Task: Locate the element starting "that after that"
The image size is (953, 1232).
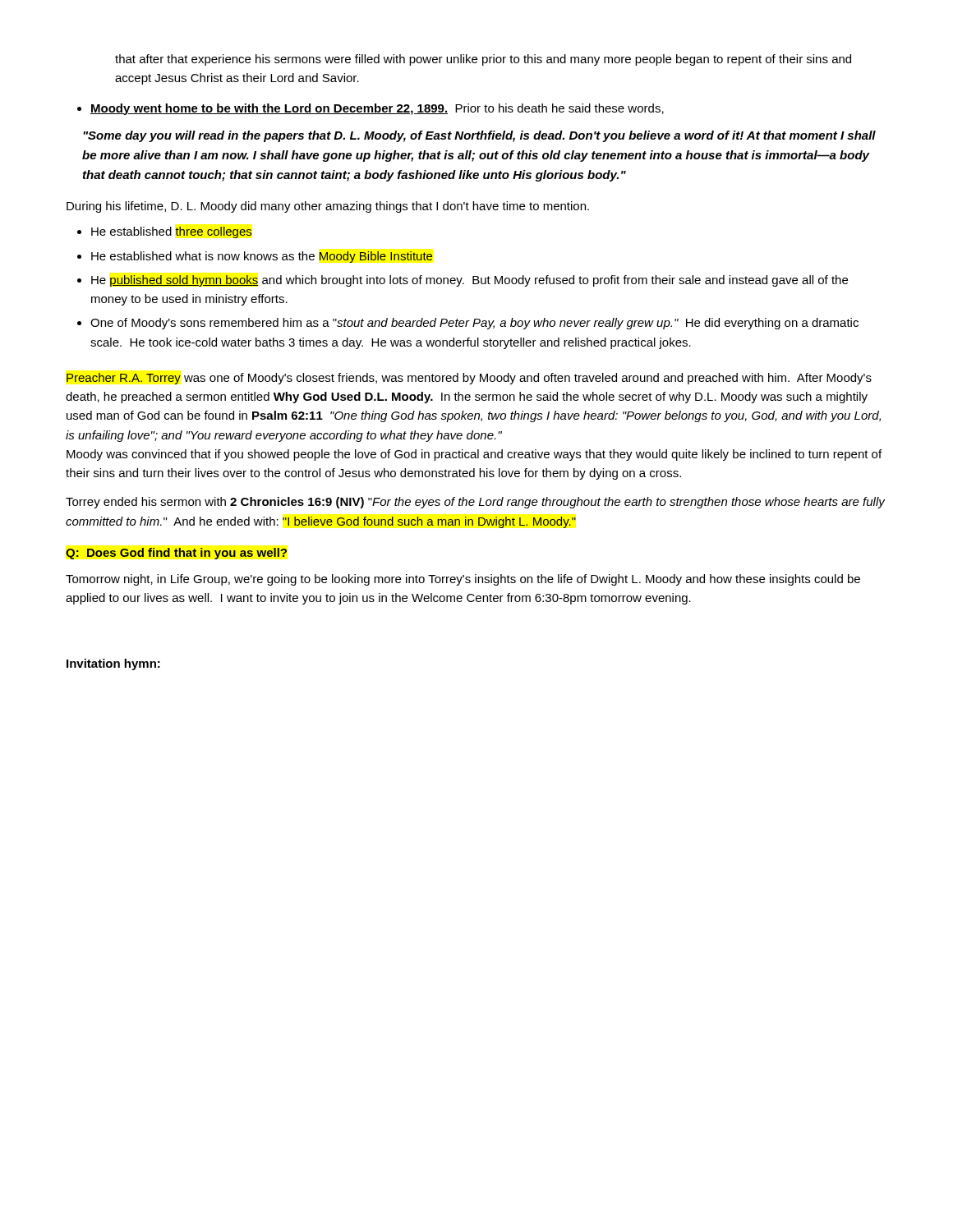Action: pyautogui.click(x=484, y=68)
